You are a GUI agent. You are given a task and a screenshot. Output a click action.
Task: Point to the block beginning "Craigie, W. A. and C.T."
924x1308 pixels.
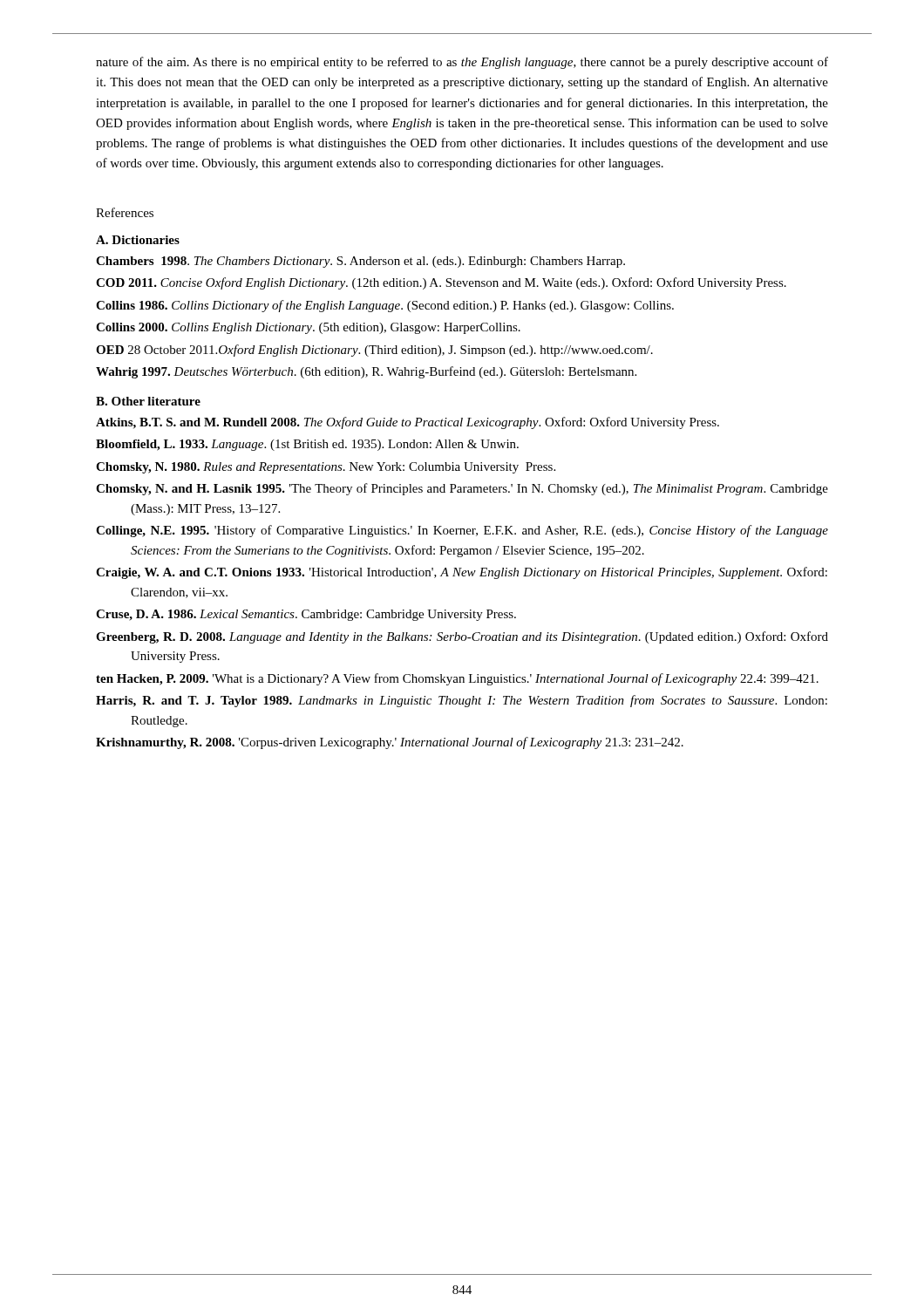pos(462,582)
